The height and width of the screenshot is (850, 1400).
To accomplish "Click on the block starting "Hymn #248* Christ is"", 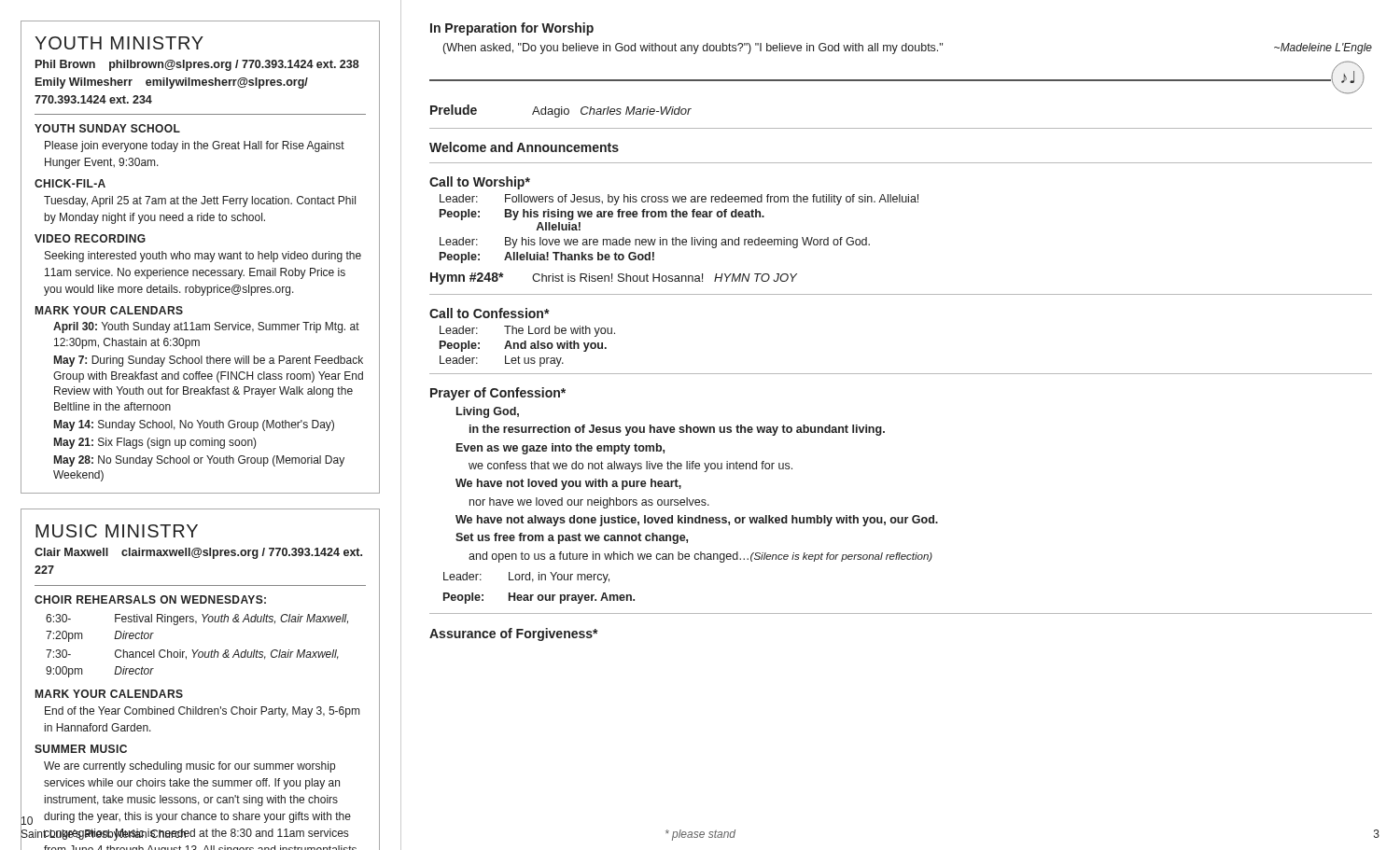I will pyautogui.click(x=613, y=277).
